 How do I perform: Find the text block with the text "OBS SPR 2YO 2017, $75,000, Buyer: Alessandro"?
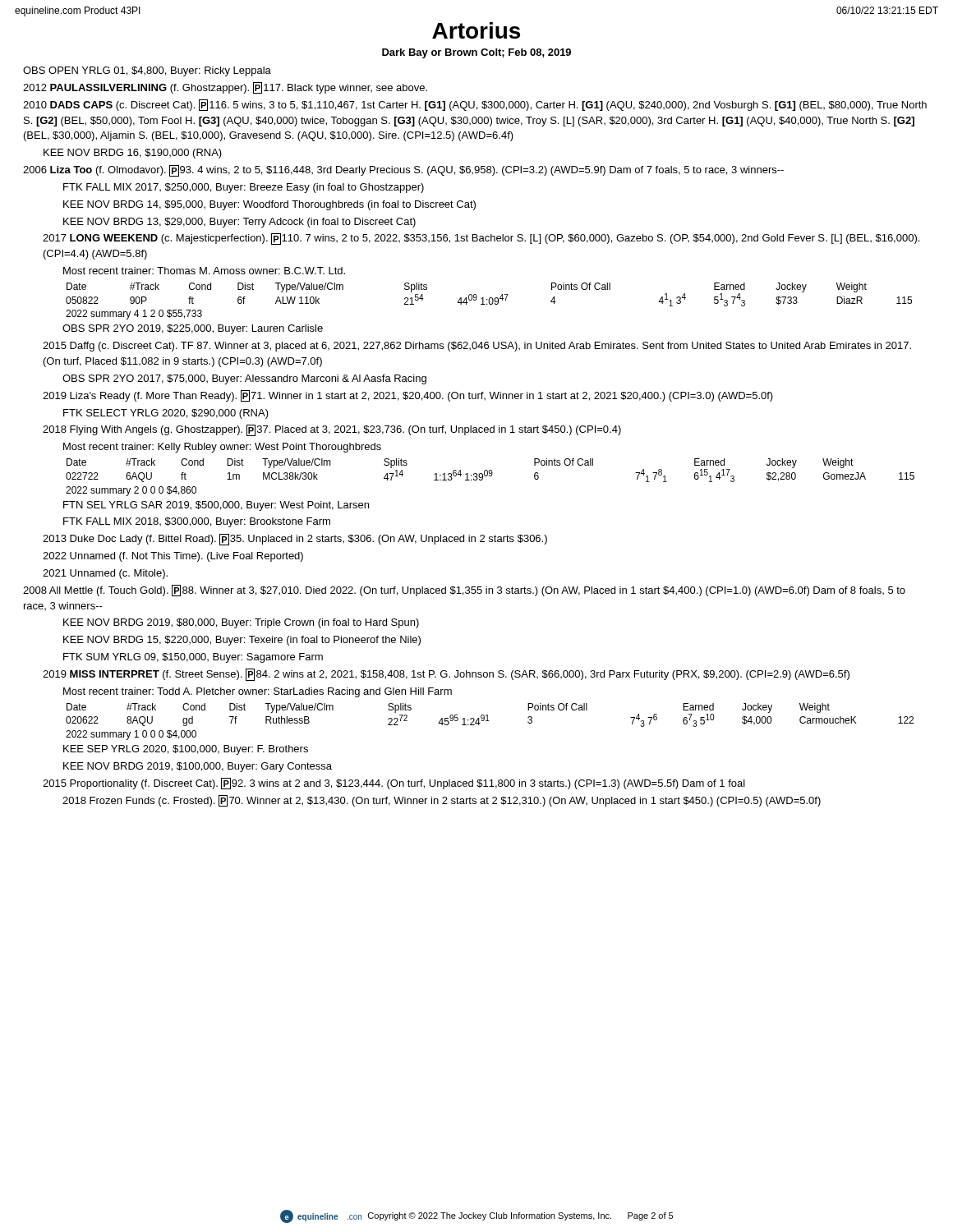(245, 378)
